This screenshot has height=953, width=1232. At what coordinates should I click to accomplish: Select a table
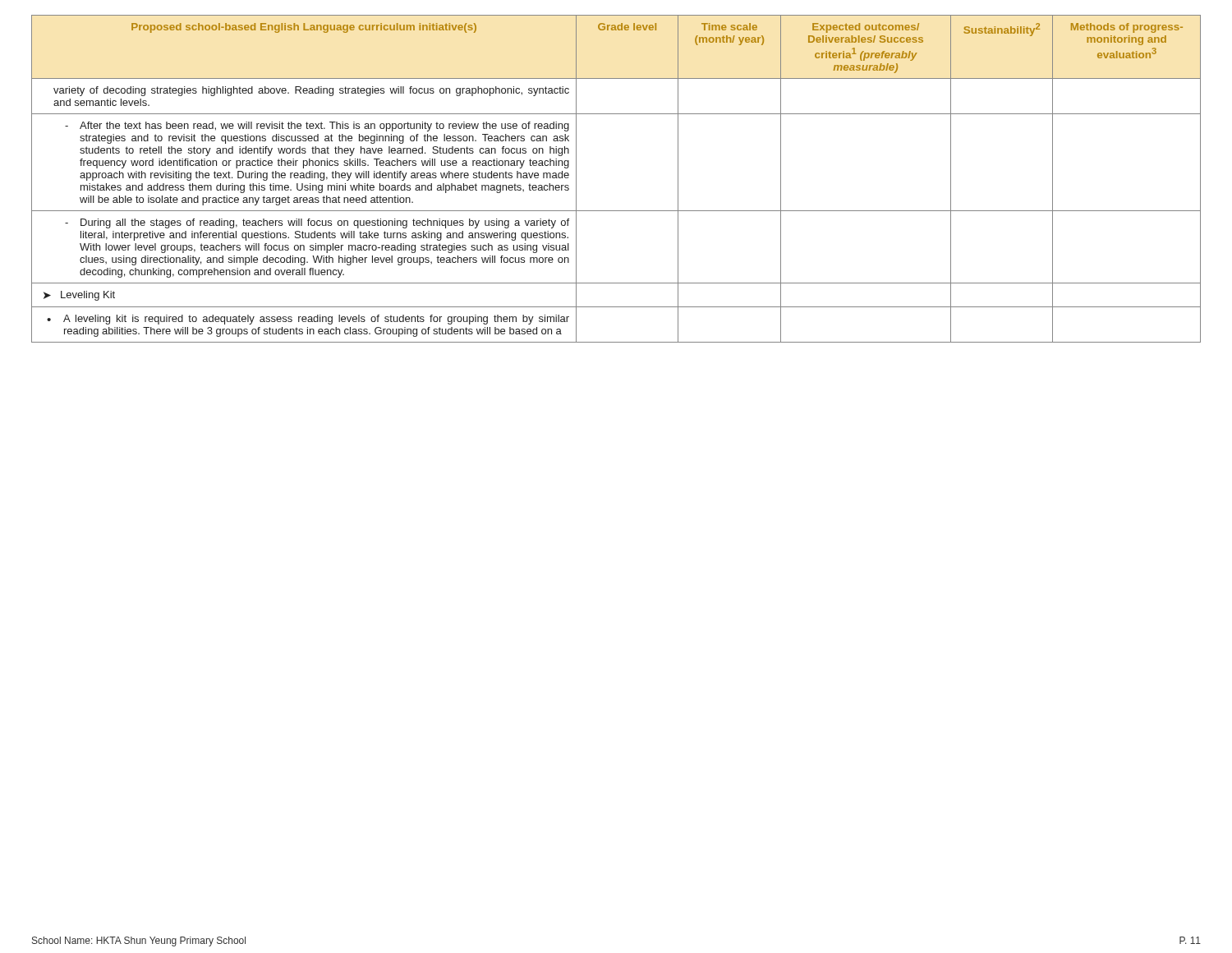pos(616,178)
